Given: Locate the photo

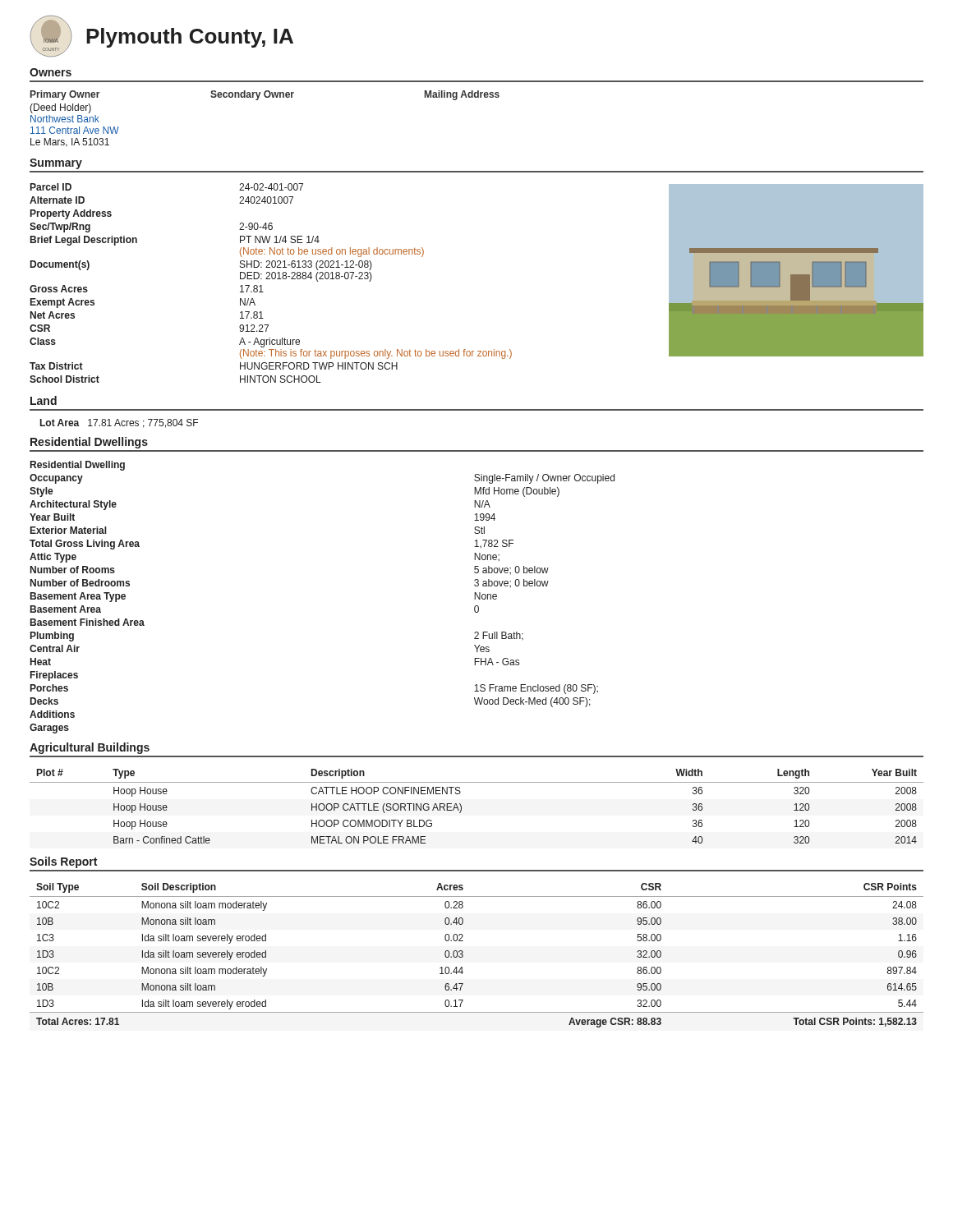Looking at the screenshot, I should tap(796, 270).
